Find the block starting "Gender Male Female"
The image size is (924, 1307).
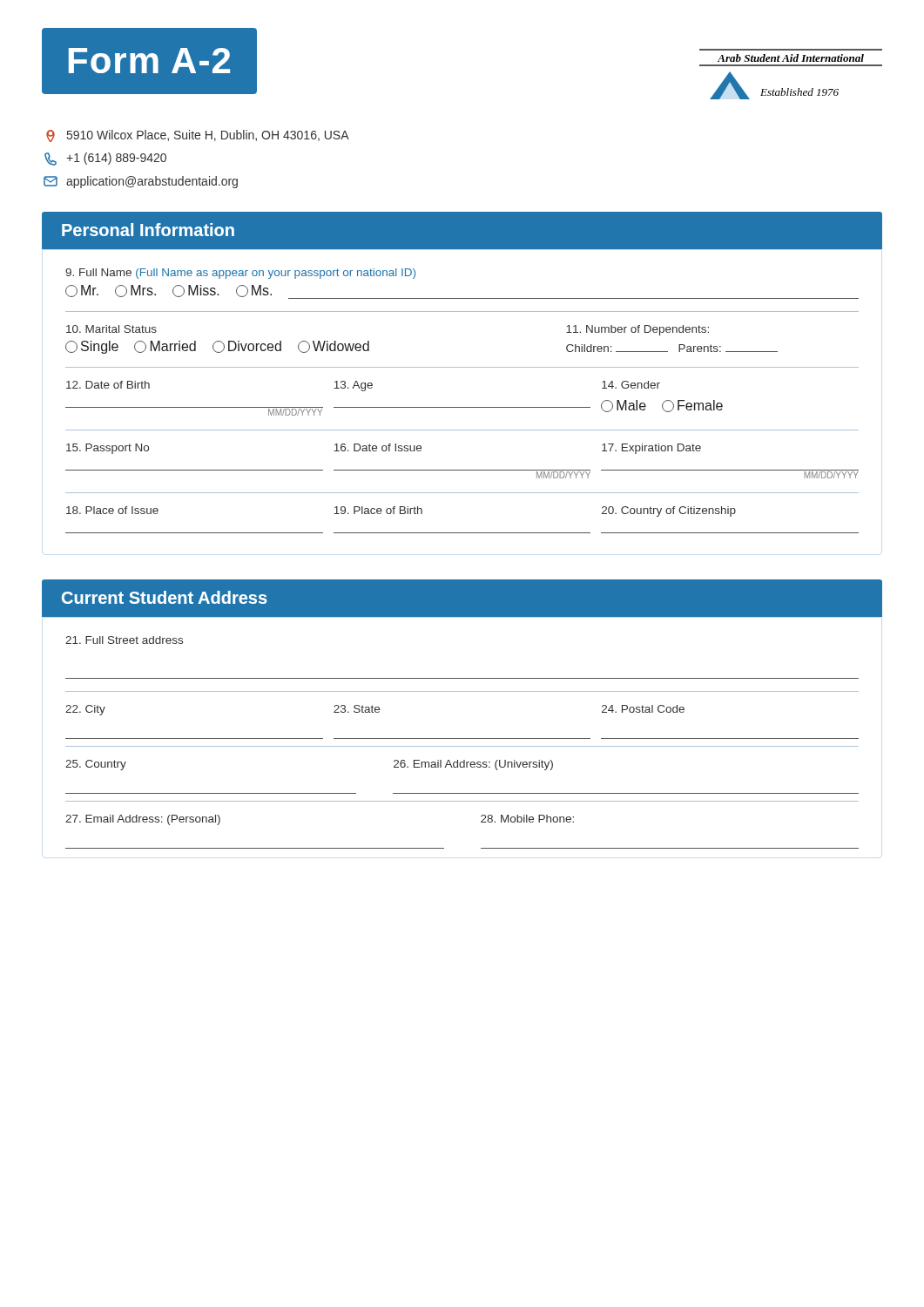click(x=730, y=396)
